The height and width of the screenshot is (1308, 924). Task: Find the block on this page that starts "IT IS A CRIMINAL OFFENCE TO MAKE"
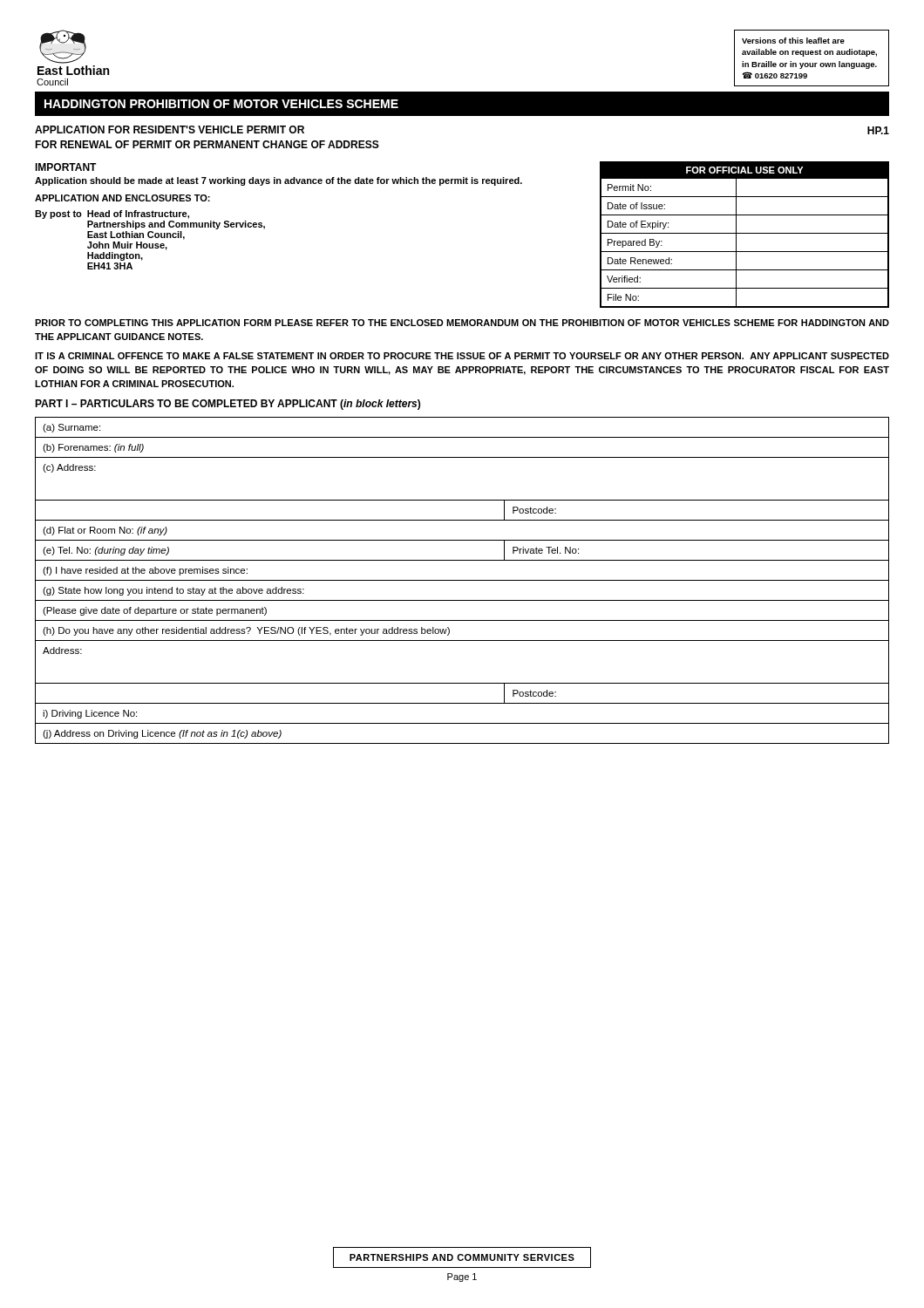(x=462, y=369)
